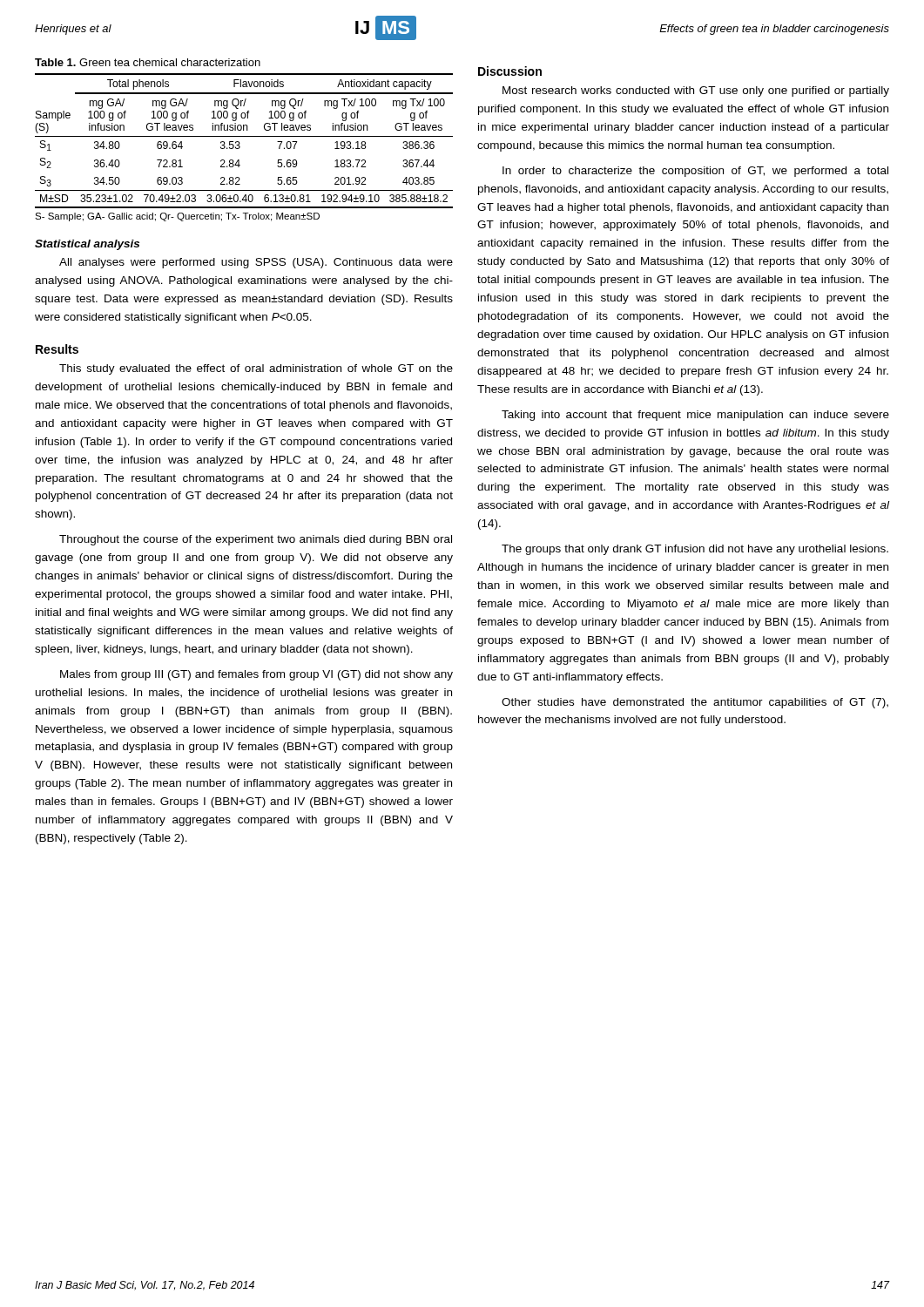
Task: Click on the section header that reads "Statistical analysis"
Action: 87,244
